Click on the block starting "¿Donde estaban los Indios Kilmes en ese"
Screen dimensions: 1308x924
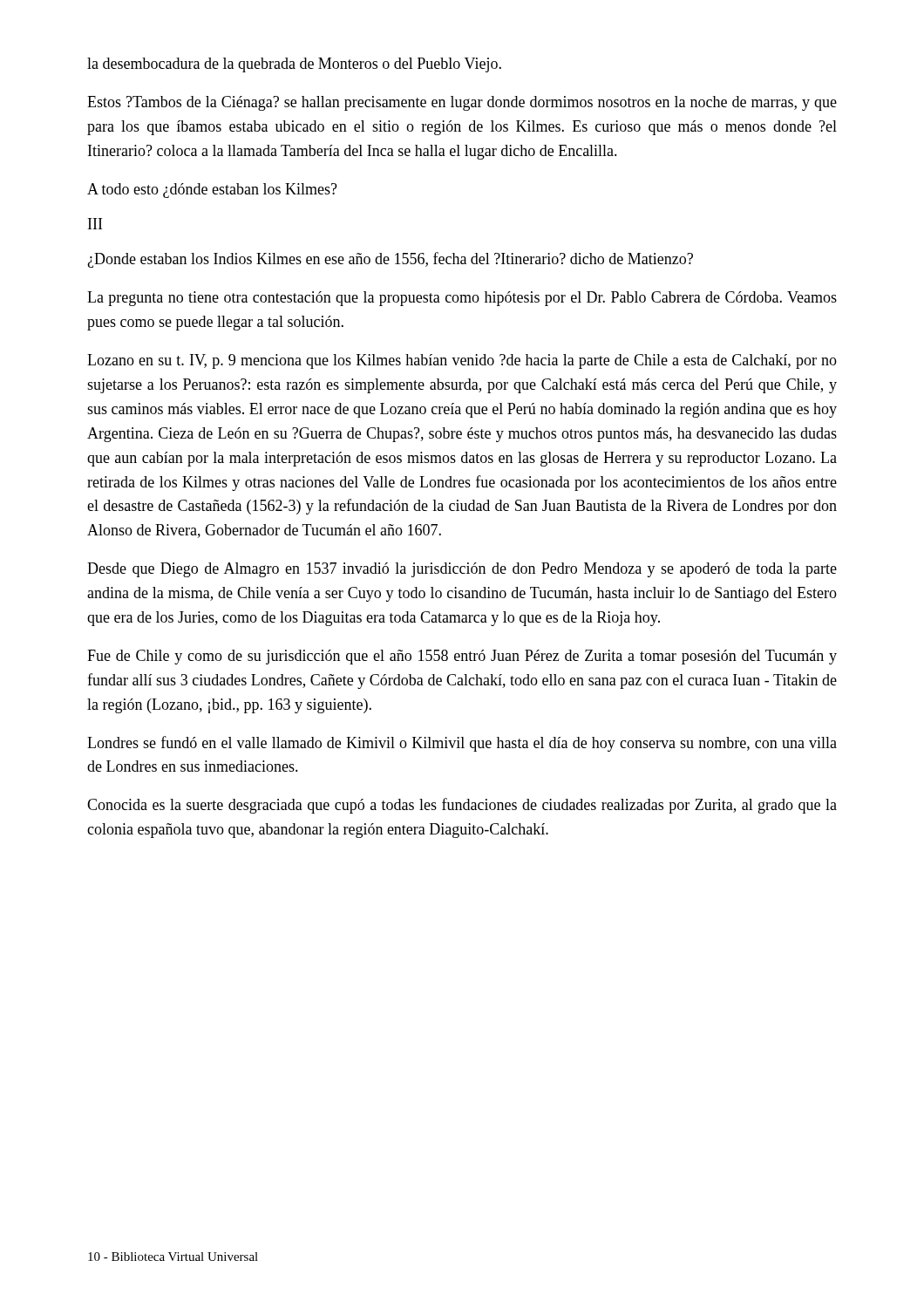pyautogui.click(x=390, y=259)
